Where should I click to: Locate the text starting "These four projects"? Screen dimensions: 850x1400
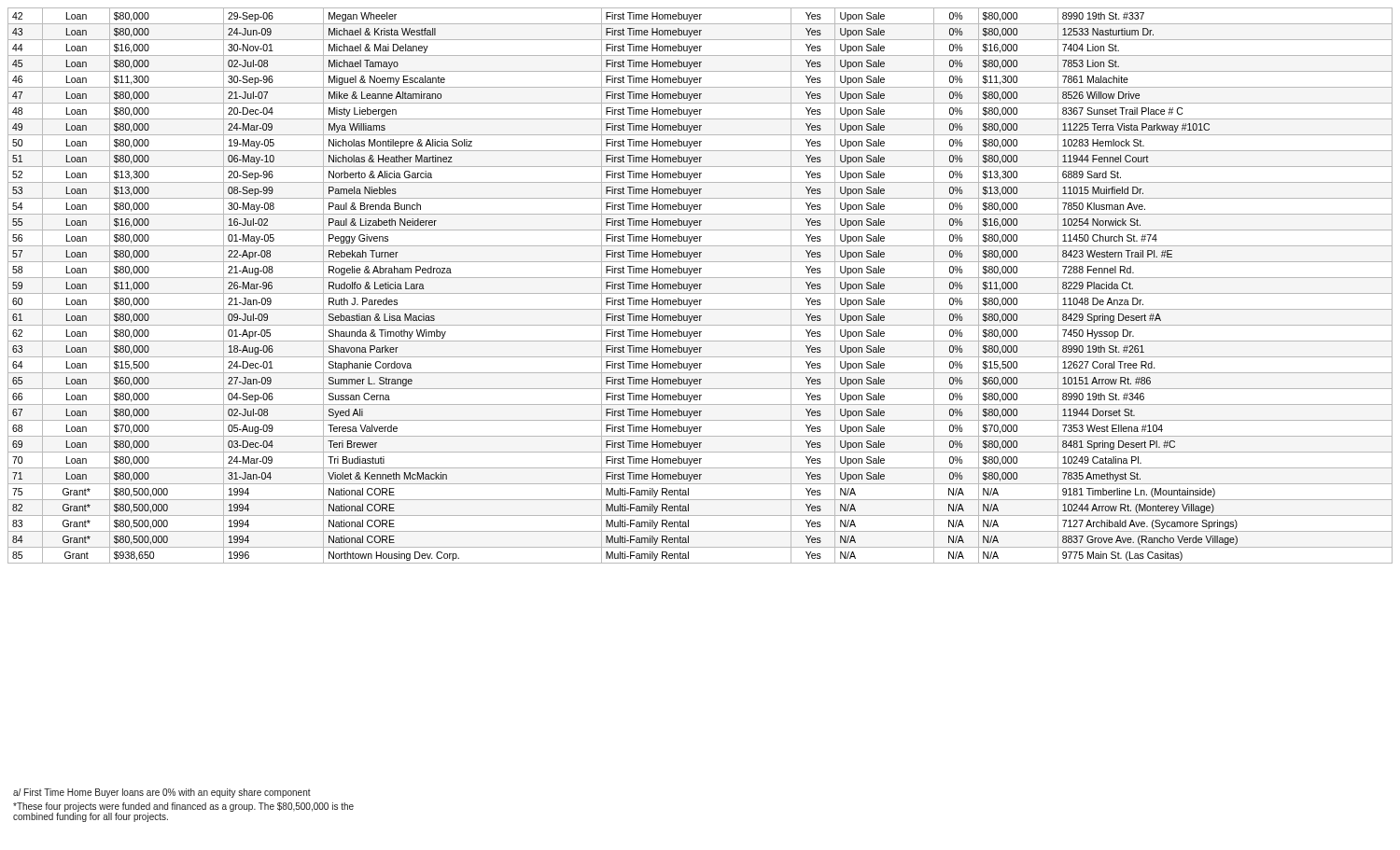click(x=183, y=812)
